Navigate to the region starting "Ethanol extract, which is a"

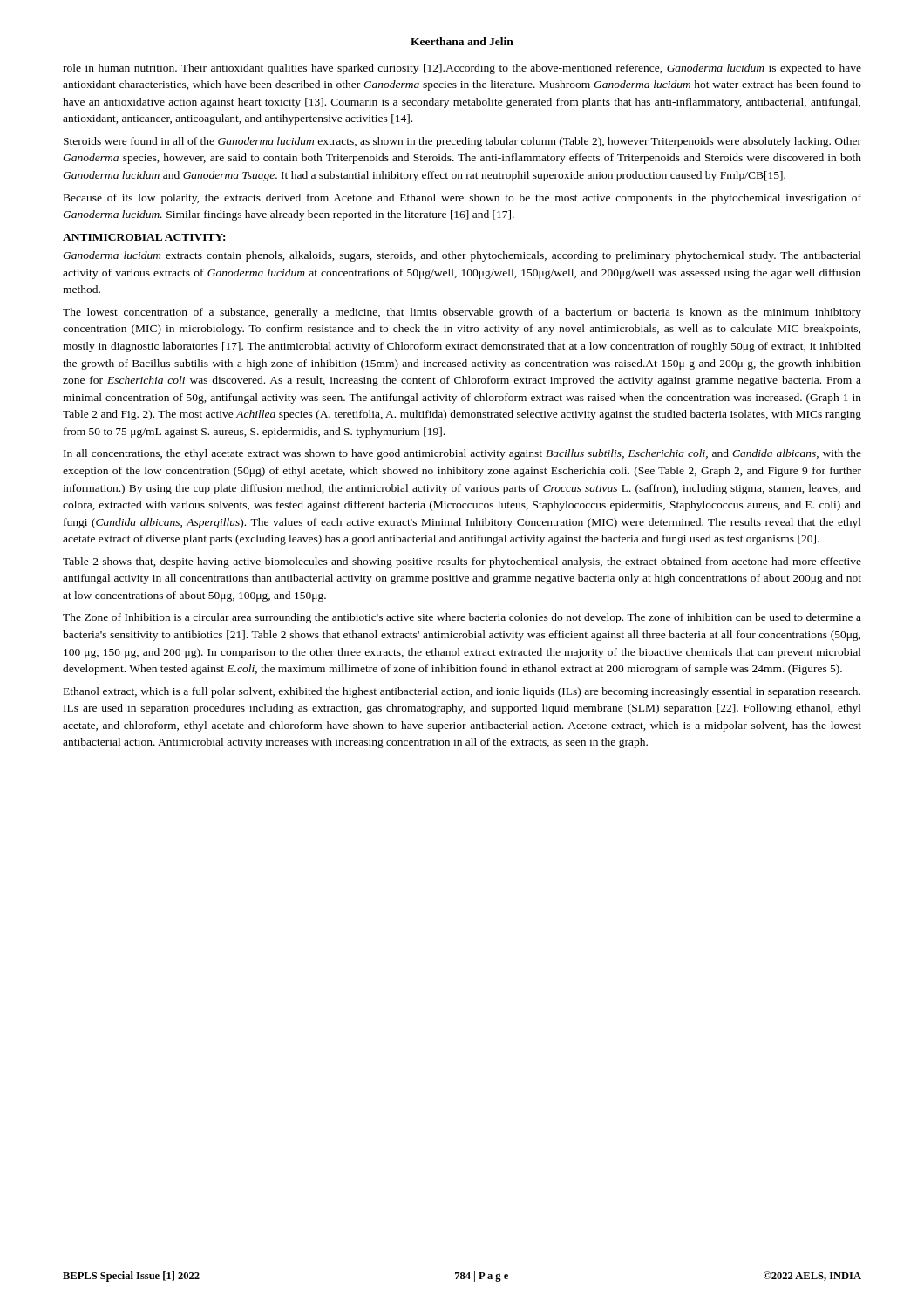point(462,716)
